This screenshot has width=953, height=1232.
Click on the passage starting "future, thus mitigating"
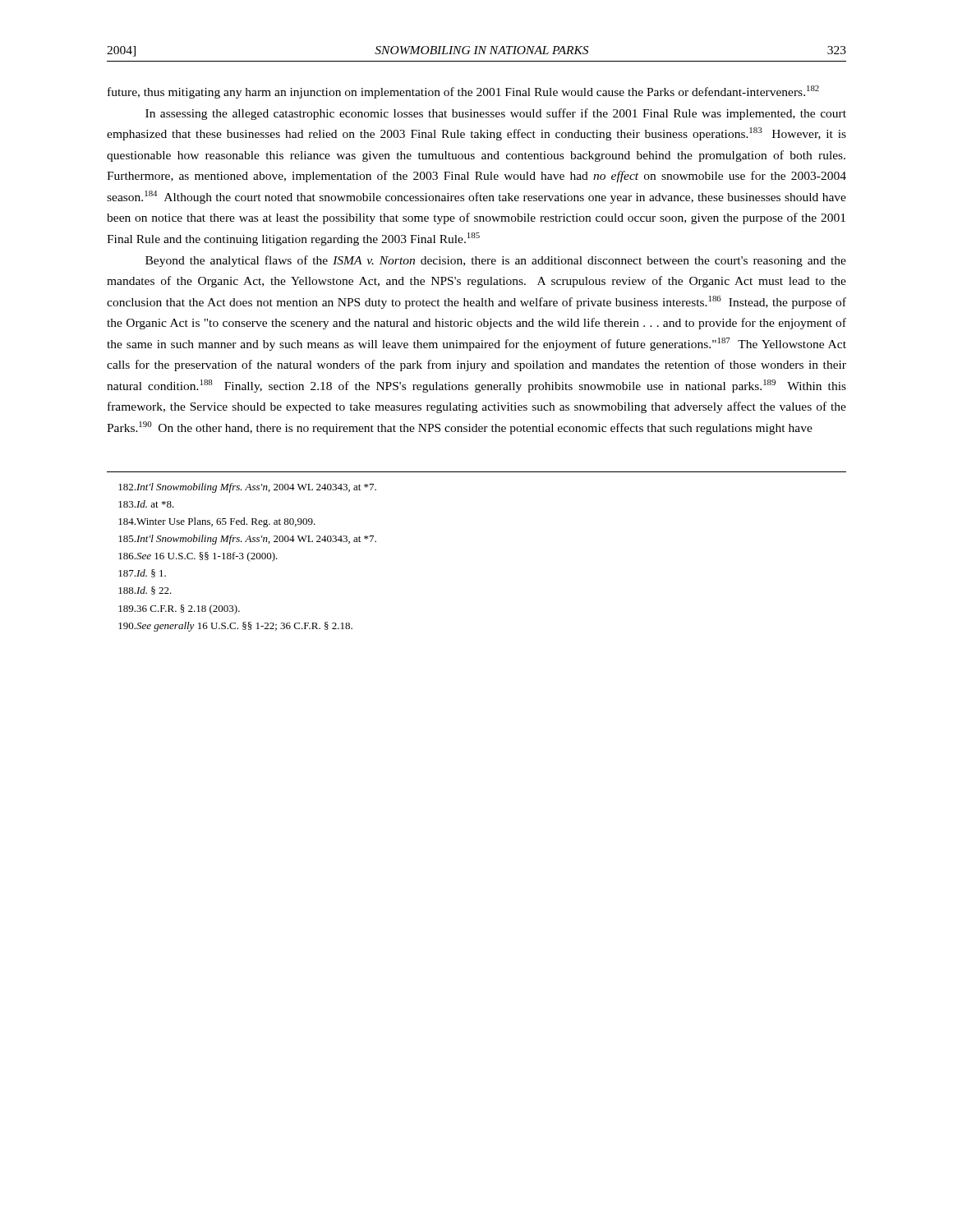(x=476, y=260)
